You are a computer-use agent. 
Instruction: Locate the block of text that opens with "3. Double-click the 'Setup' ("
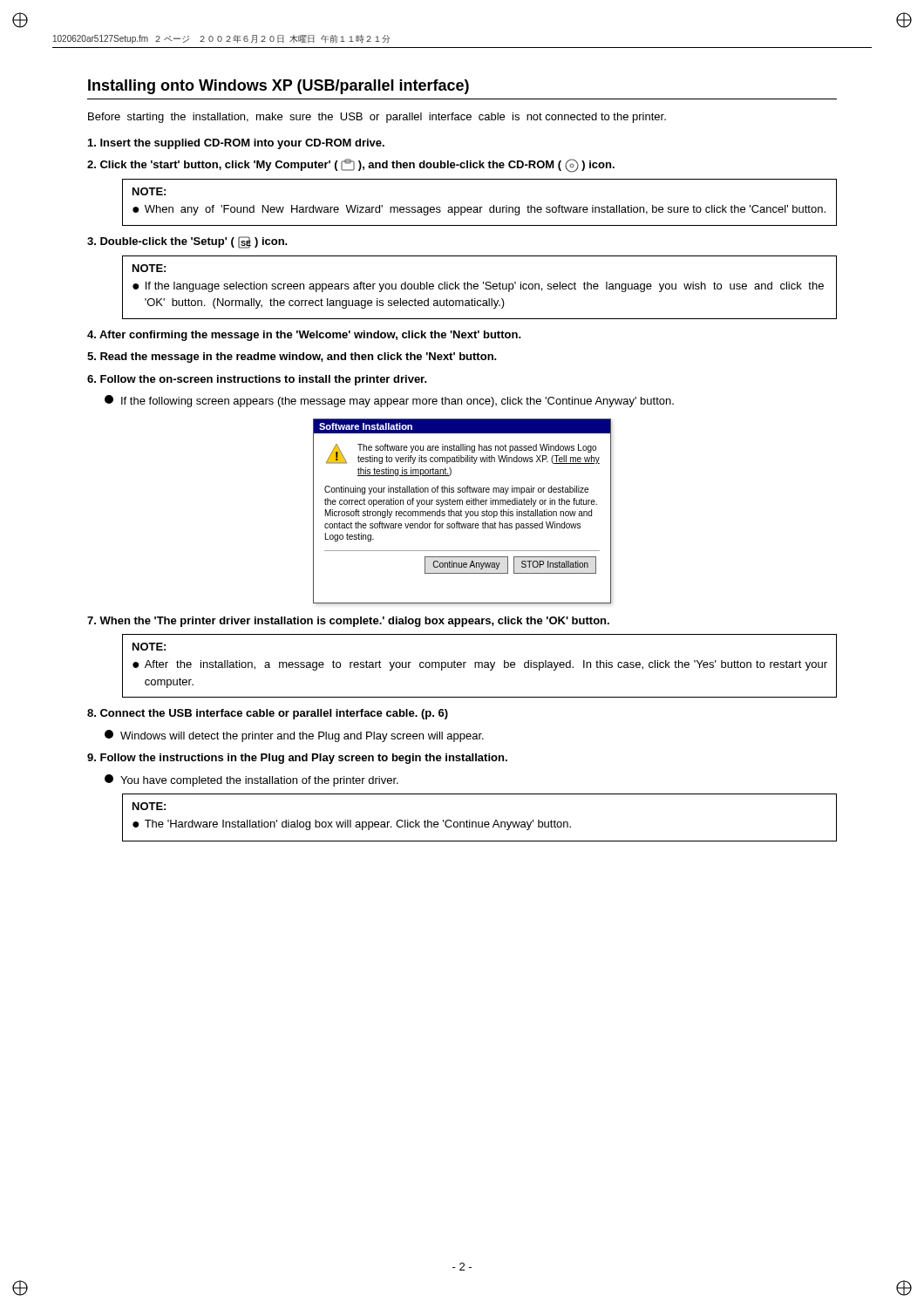187,241
